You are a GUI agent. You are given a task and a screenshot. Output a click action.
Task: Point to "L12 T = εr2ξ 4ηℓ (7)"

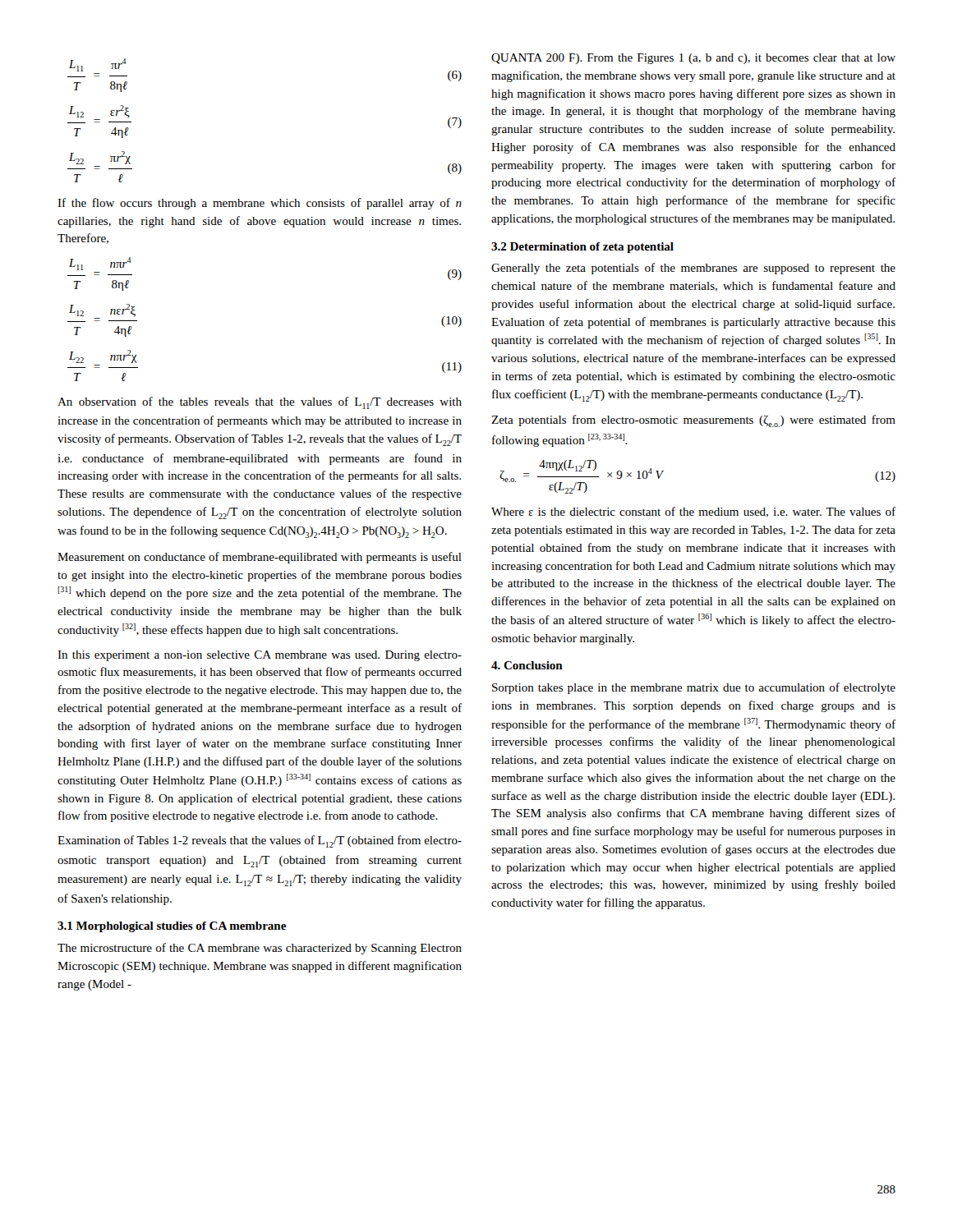pyautogui.click(x=120, y=122)
